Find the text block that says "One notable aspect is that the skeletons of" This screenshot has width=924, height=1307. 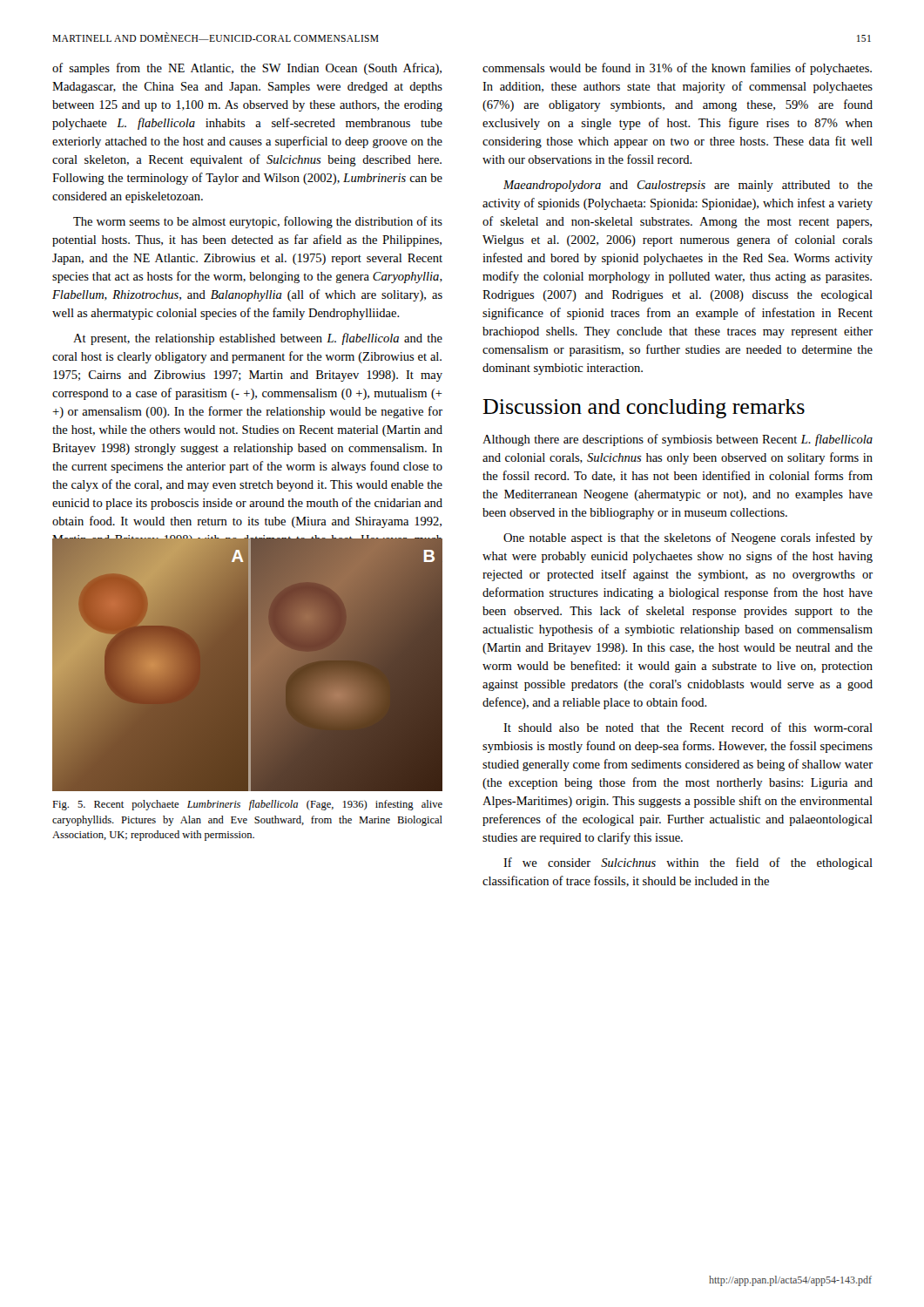pos(678,620)
